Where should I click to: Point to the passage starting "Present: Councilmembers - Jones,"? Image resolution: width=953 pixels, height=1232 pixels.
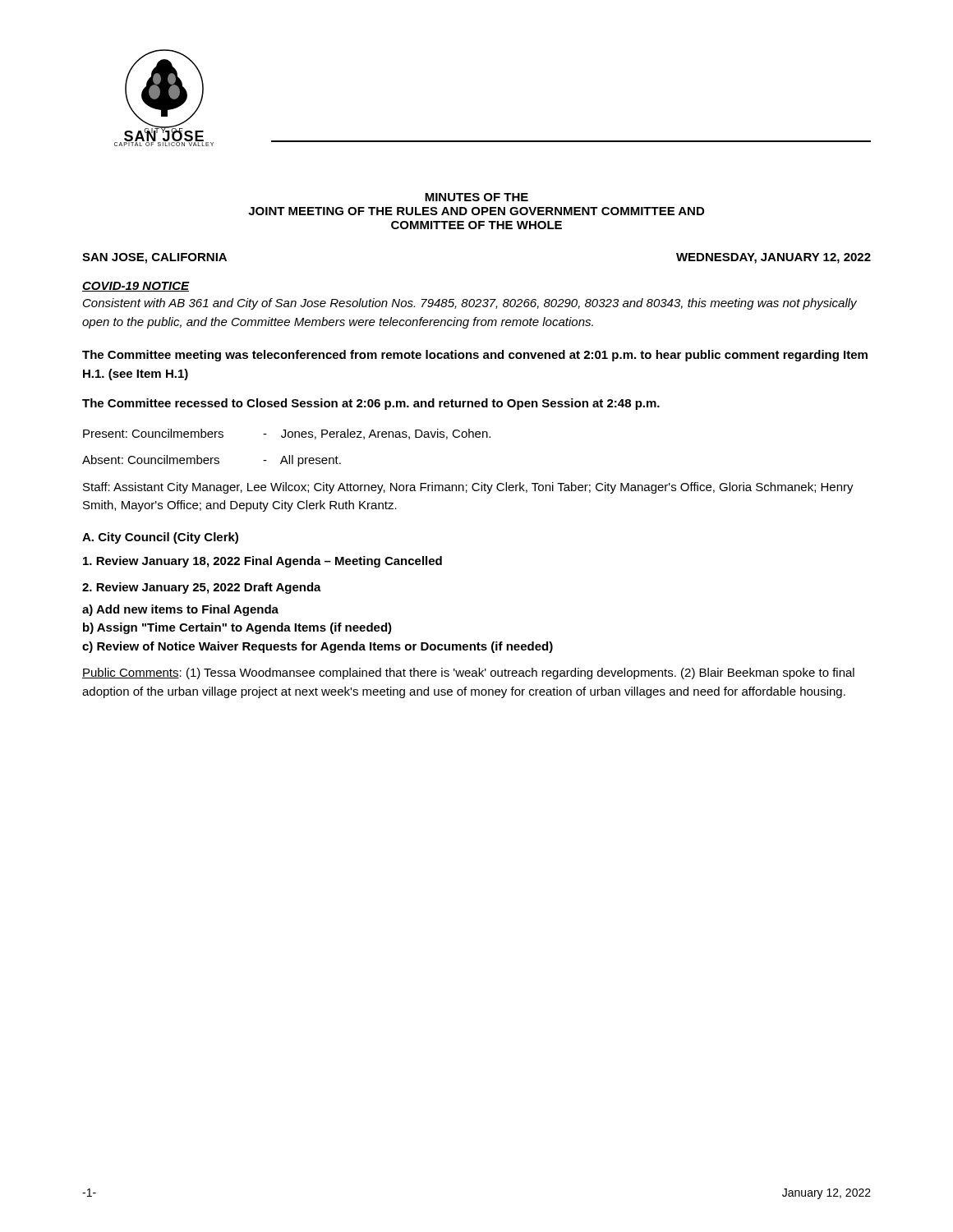(287, 433)
